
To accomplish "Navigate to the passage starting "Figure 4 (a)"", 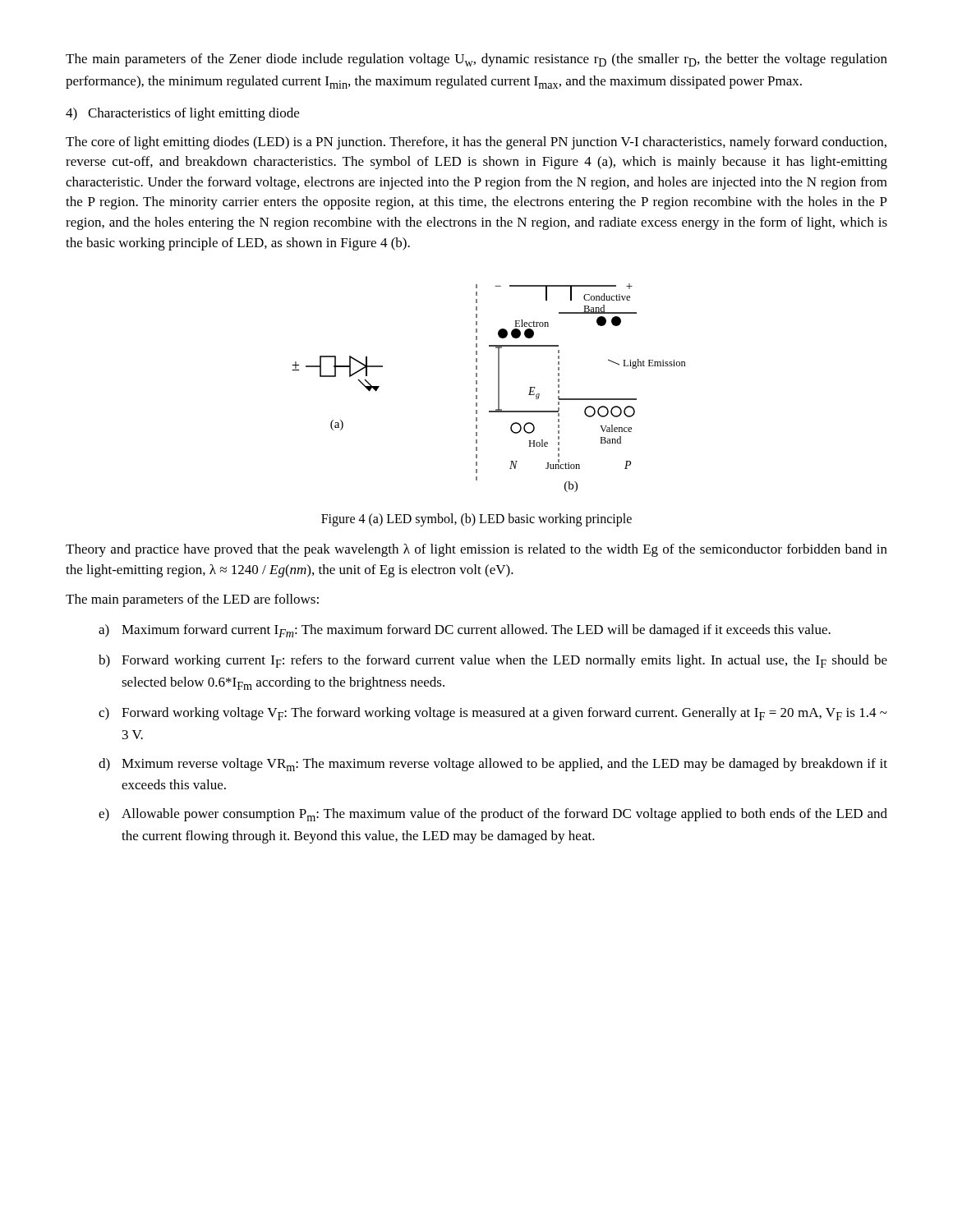I will [x=476, y=519].
